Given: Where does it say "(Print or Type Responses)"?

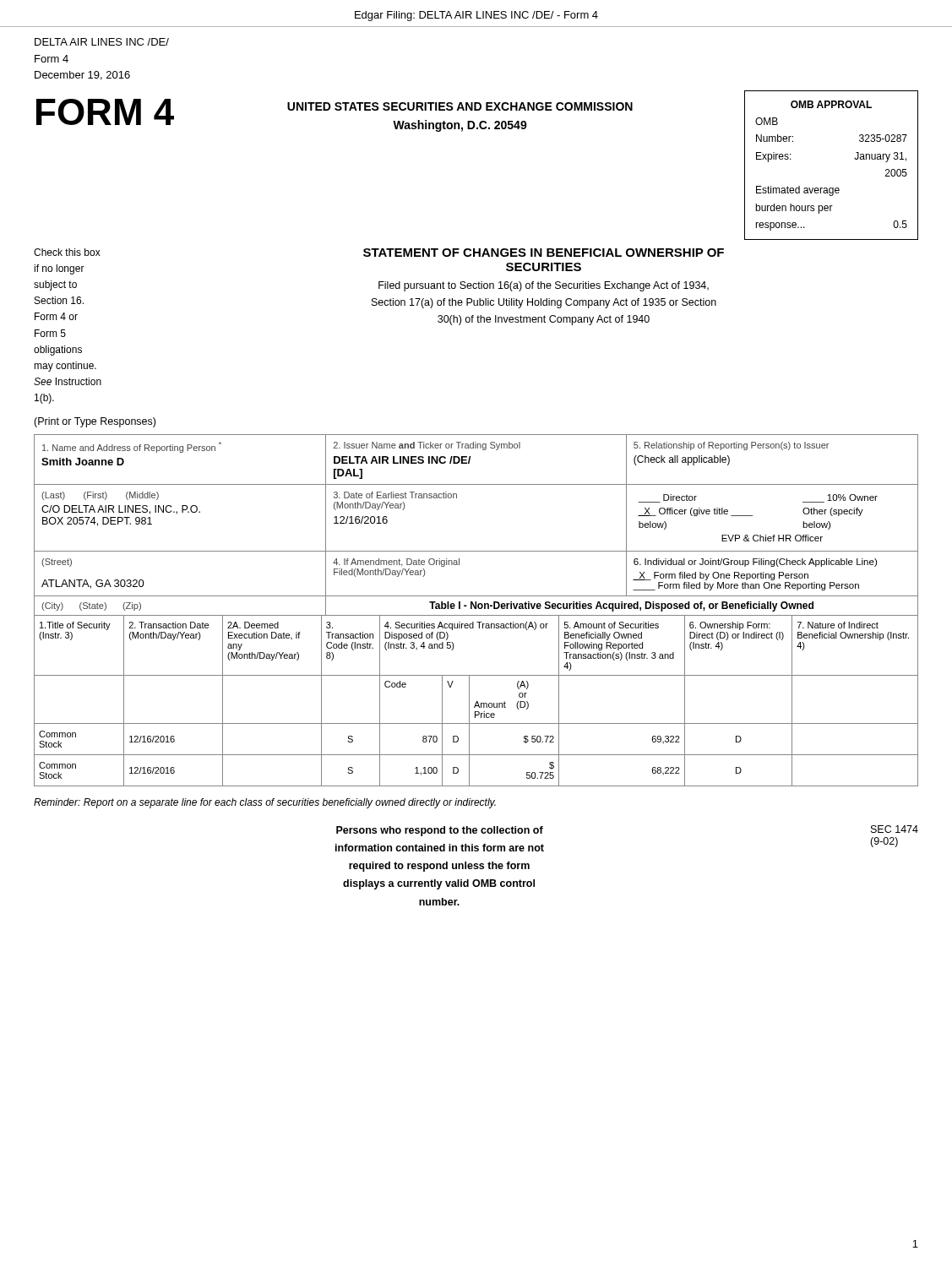Looking at the screenshot, I should 95,421.
